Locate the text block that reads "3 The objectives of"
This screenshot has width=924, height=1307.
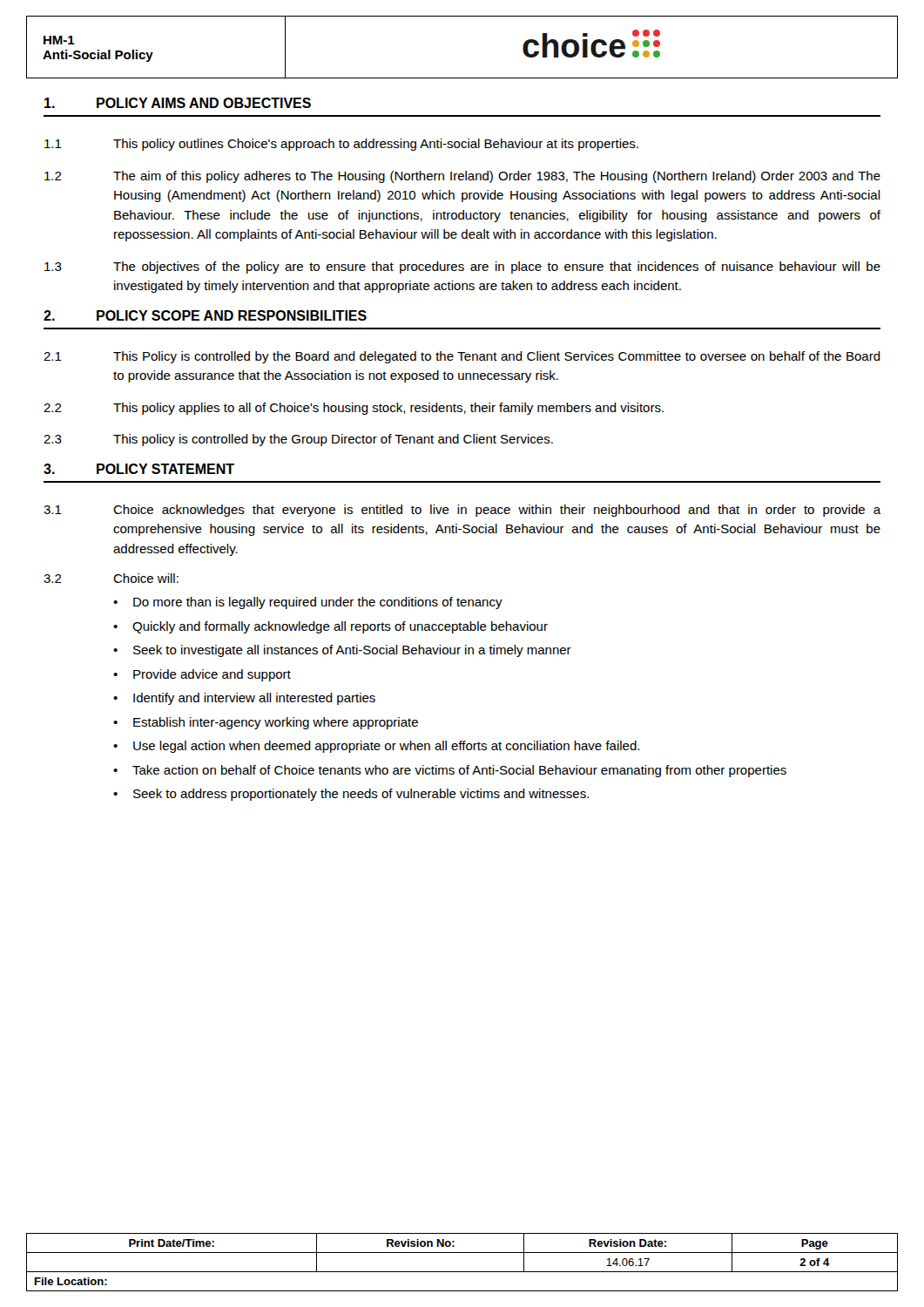tap(462, 276)
